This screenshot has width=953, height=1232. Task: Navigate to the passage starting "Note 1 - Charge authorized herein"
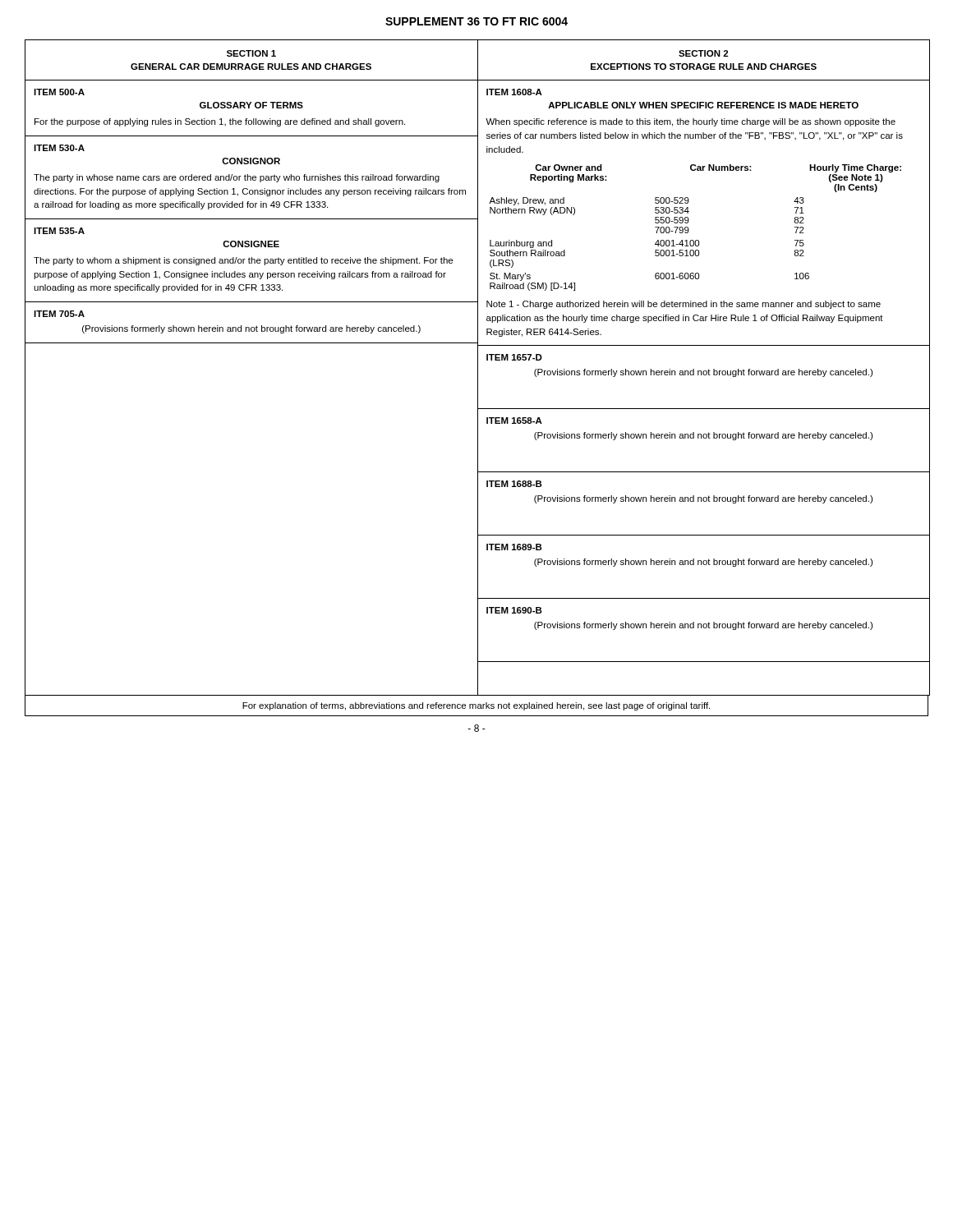point(684,318)
